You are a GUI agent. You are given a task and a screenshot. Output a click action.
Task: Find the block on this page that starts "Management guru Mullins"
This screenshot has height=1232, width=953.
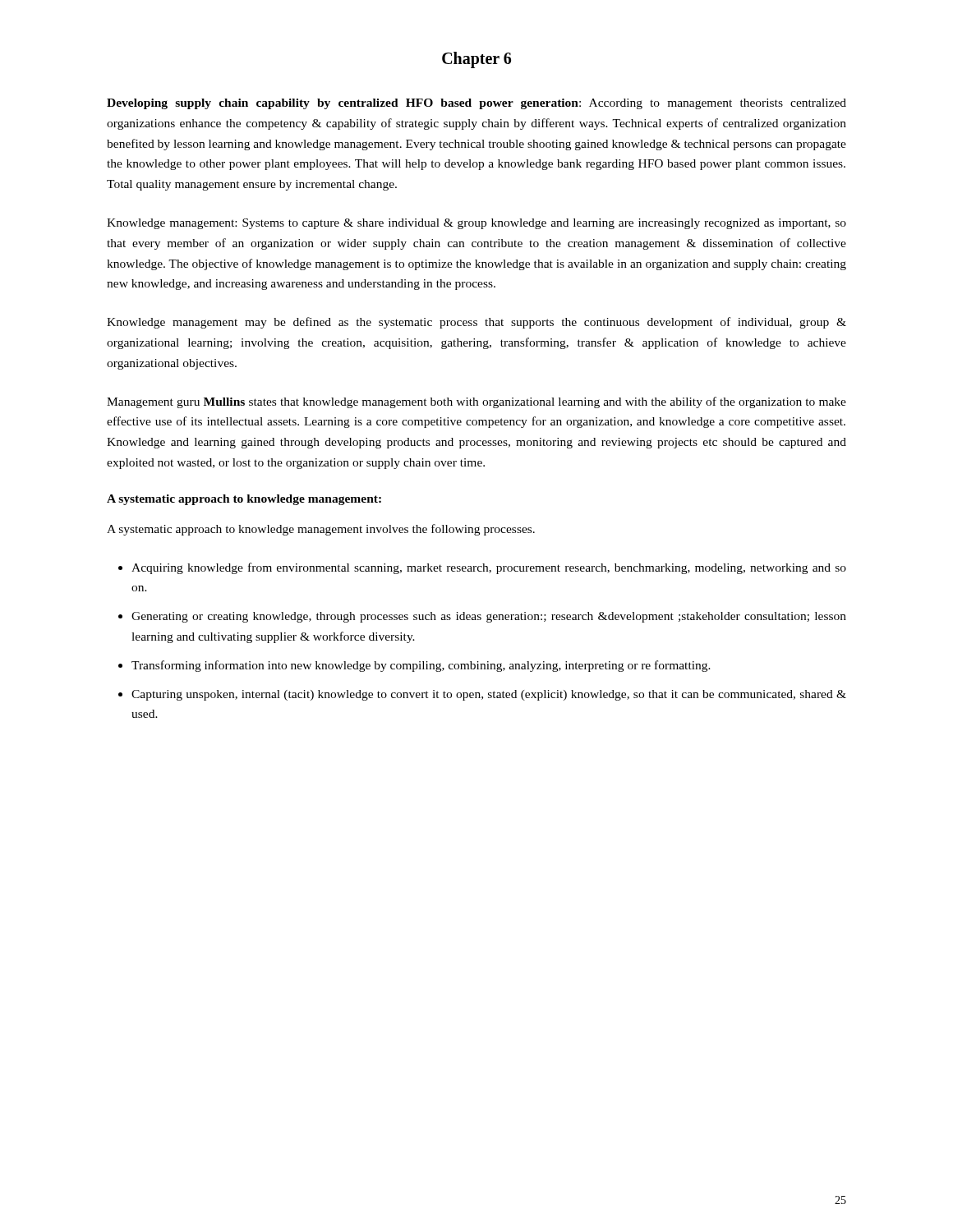pyautogui.click(x=476, y=431)
